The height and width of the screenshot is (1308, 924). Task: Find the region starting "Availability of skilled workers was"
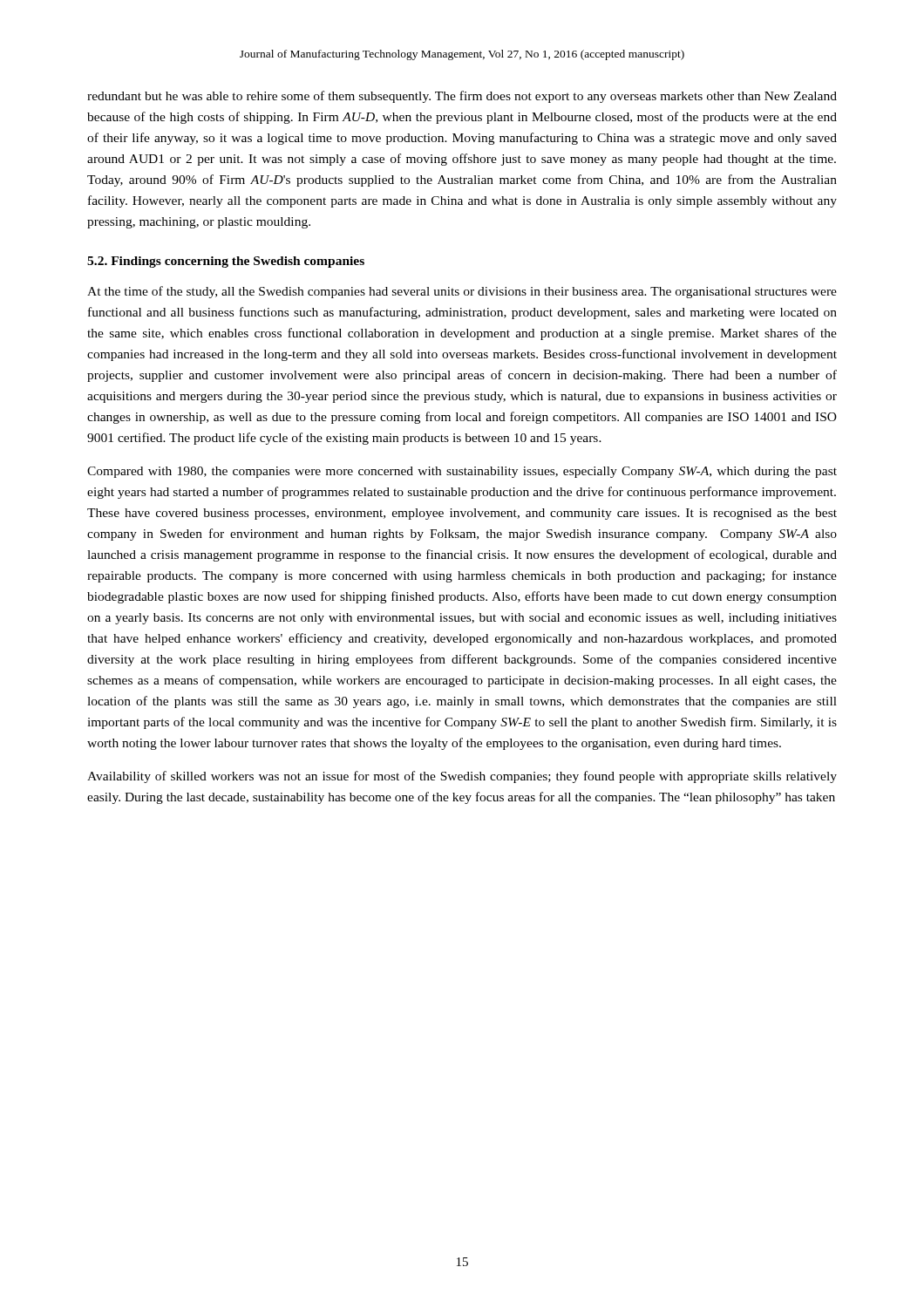(x=462, y=787)
